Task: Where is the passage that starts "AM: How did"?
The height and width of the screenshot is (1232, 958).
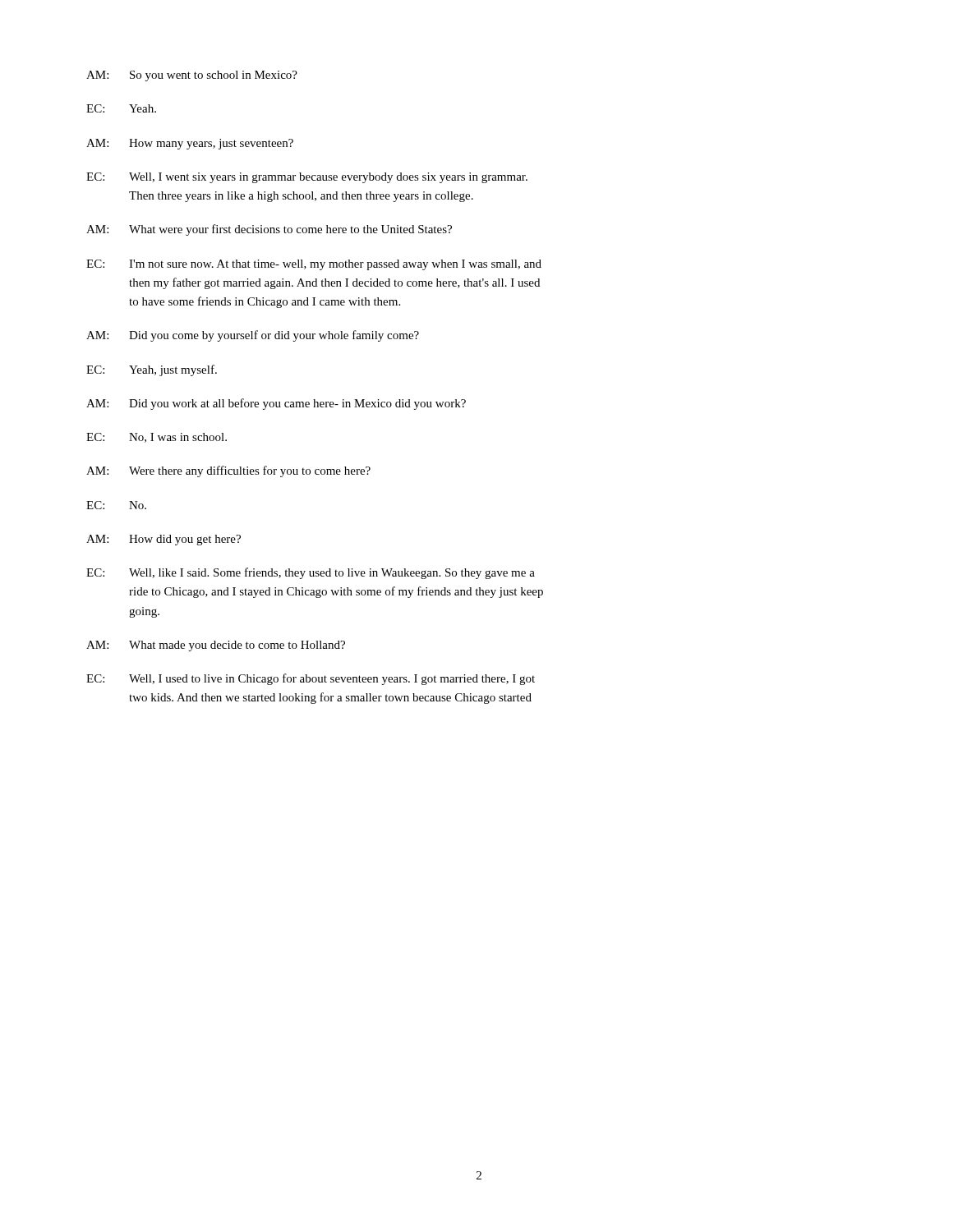Action: tap(164, 539)
